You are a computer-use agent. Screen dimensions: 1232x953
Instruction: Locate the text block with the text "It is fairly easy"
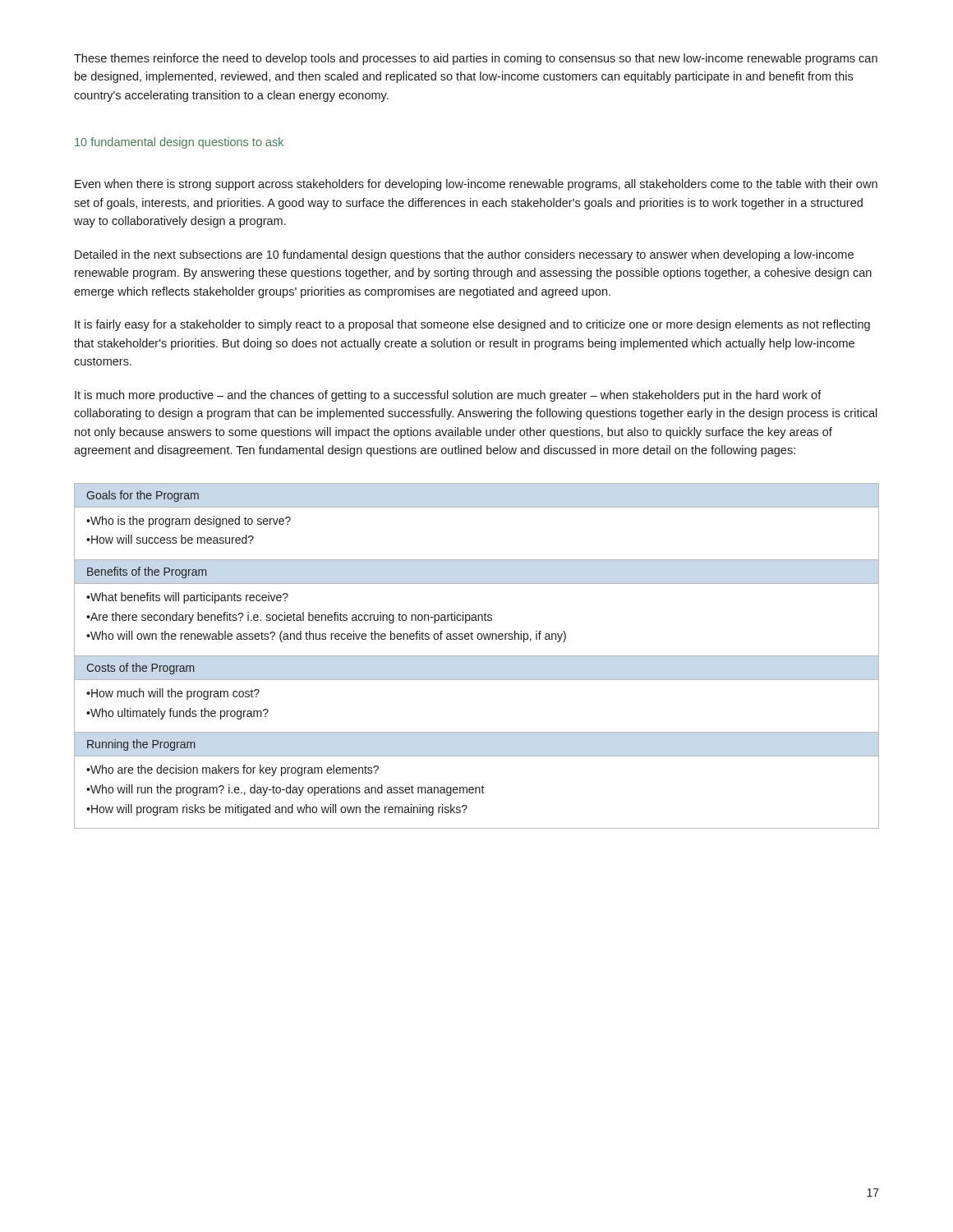click(x=472, y=343)
